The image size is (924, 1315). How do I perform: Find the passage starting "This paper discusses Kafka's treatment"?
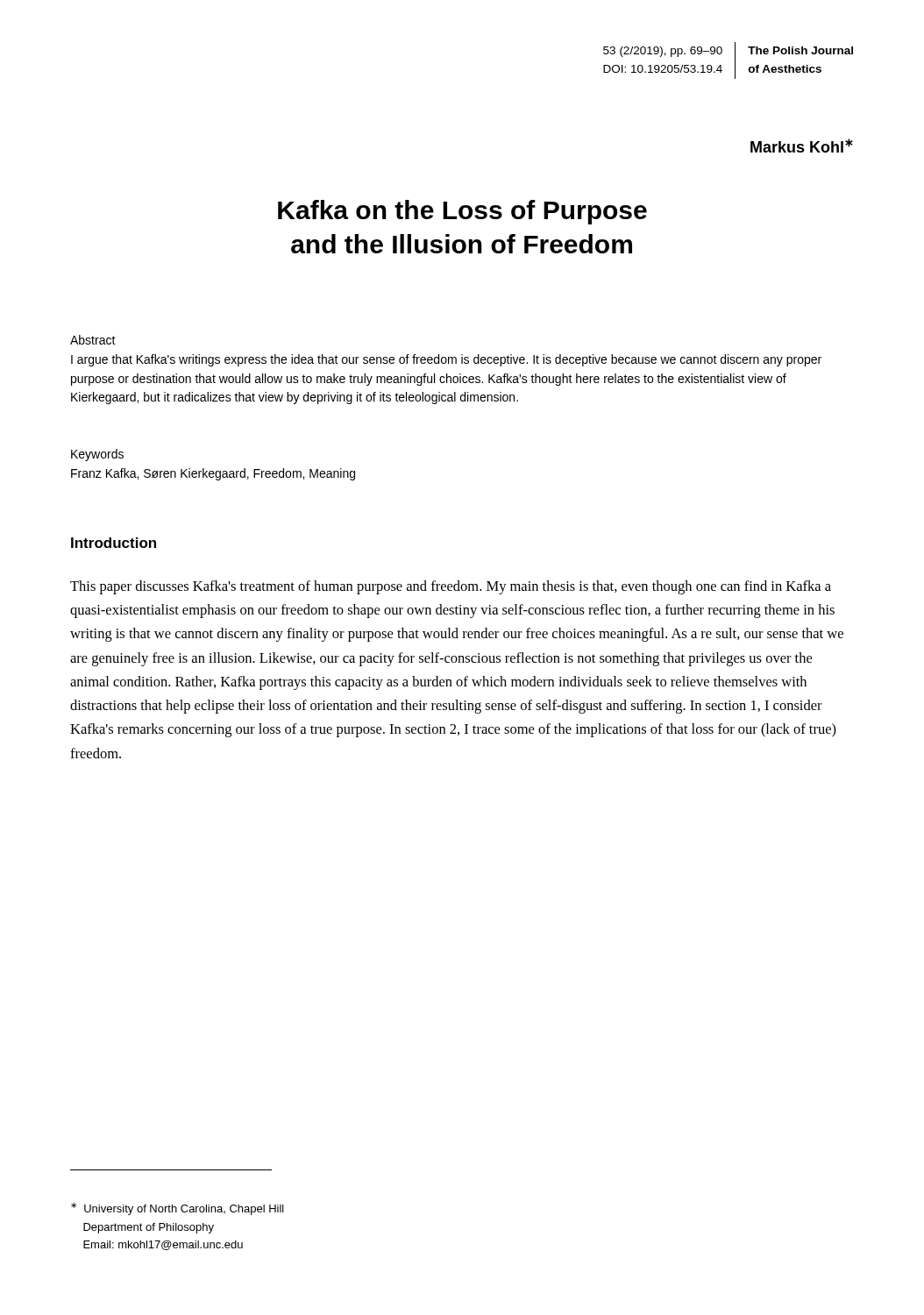[x=457, y=670]
